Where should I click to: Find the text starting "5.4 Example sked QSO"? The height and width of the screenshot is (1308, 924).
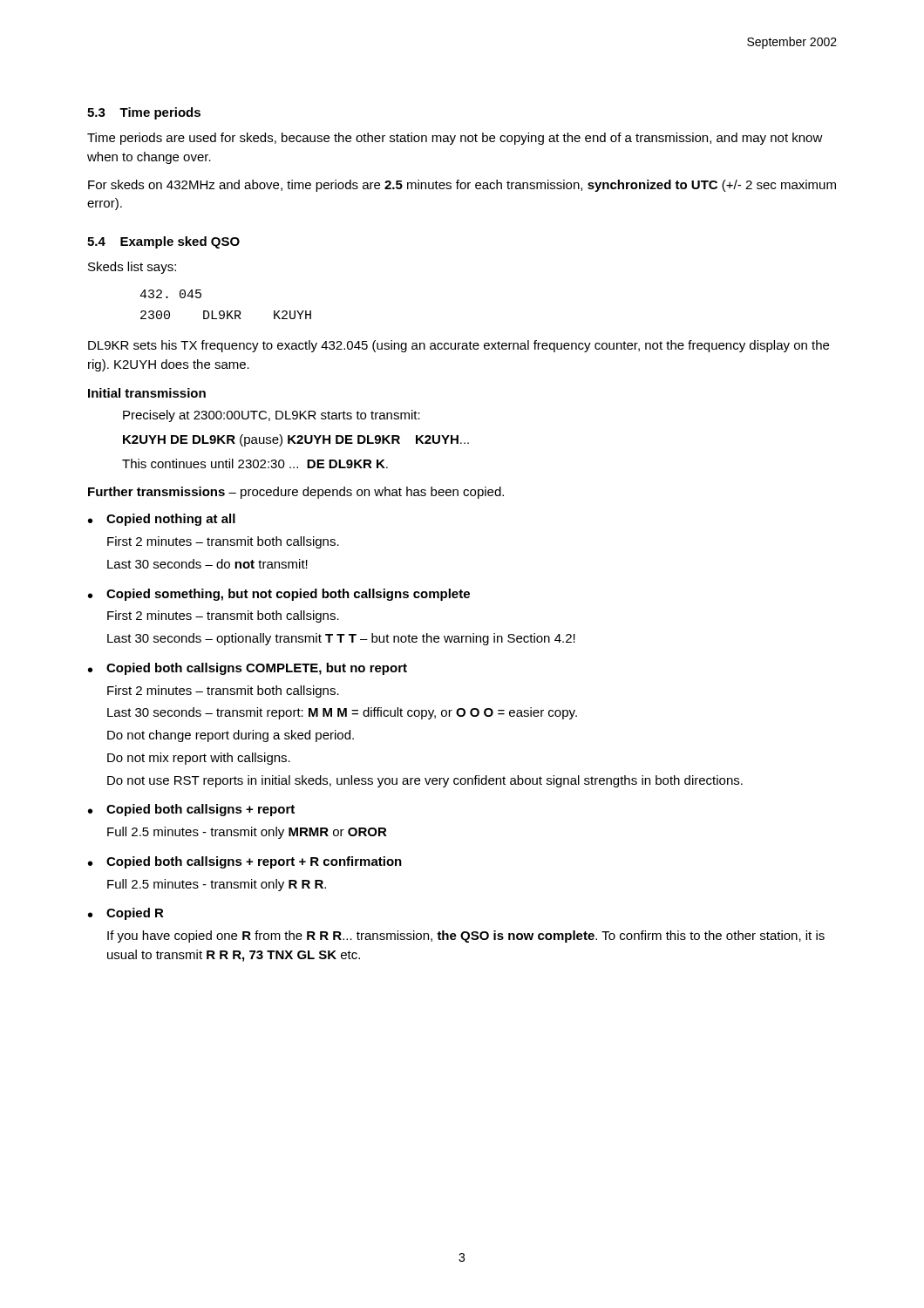(163, 241)
